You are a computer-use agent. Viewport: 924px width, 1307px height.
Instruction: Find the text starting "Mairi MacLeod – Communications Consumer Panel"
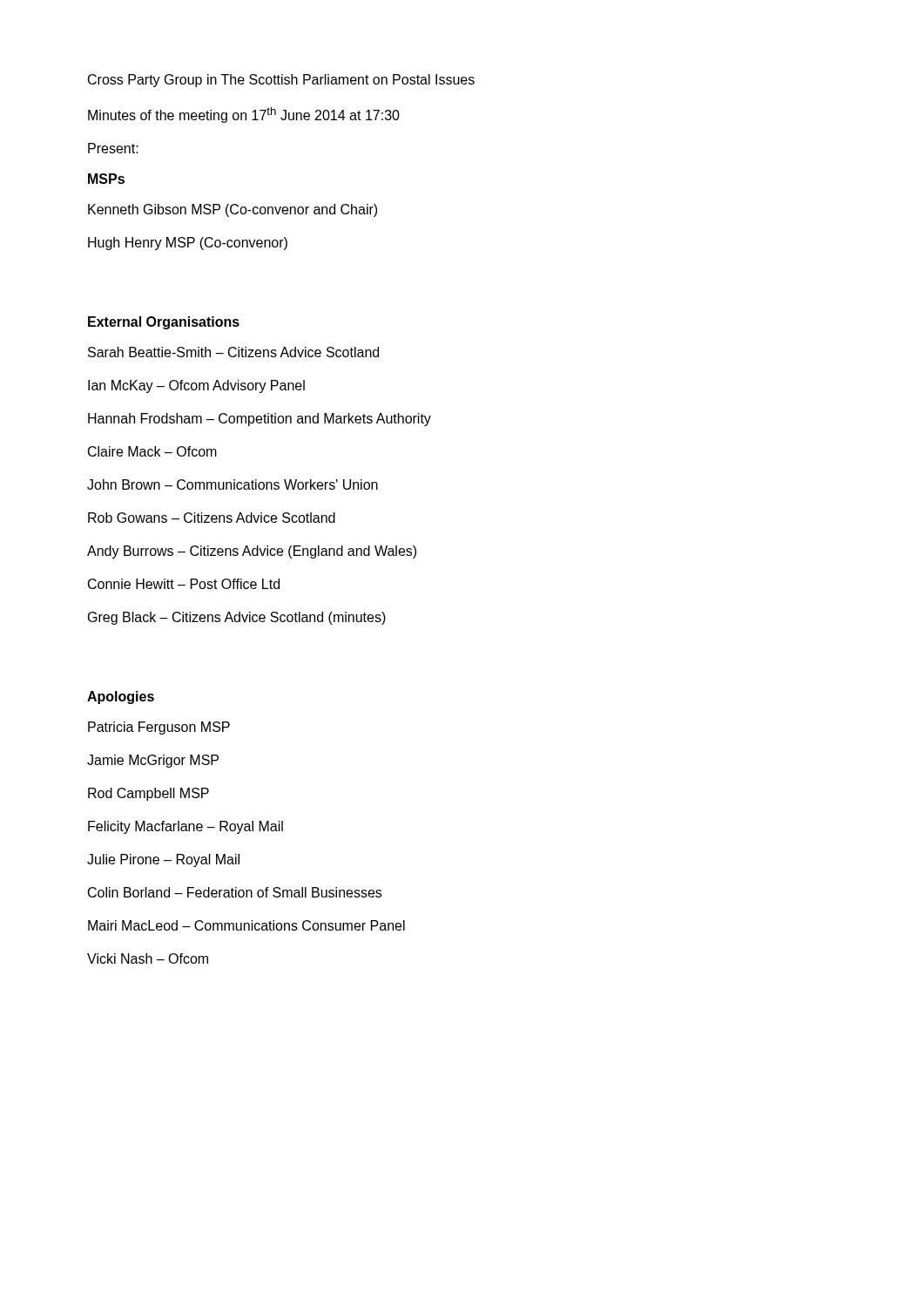[x=246, y=926]
